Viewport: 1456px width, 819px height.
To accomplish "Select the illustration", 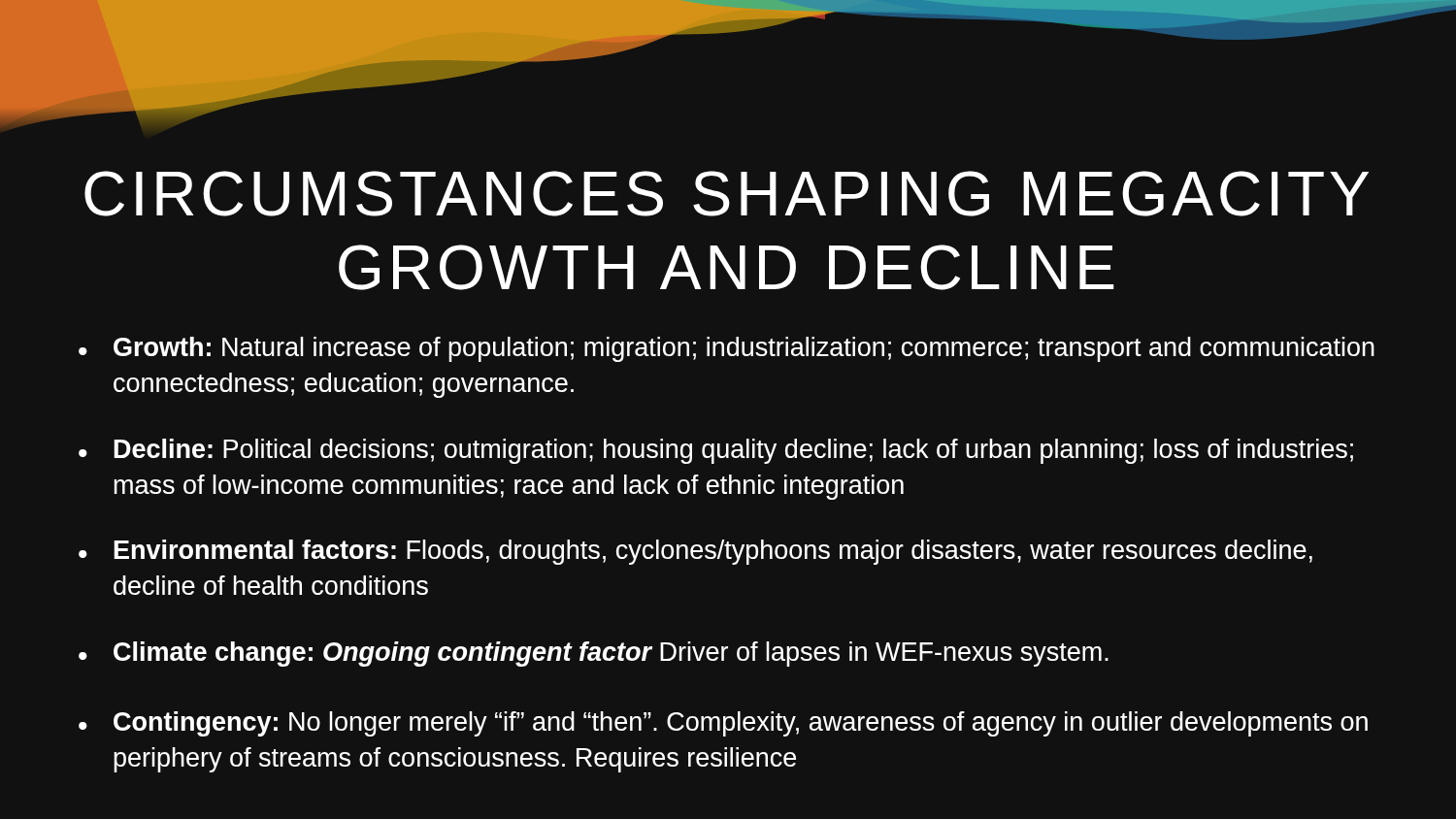I will (728, 70).
